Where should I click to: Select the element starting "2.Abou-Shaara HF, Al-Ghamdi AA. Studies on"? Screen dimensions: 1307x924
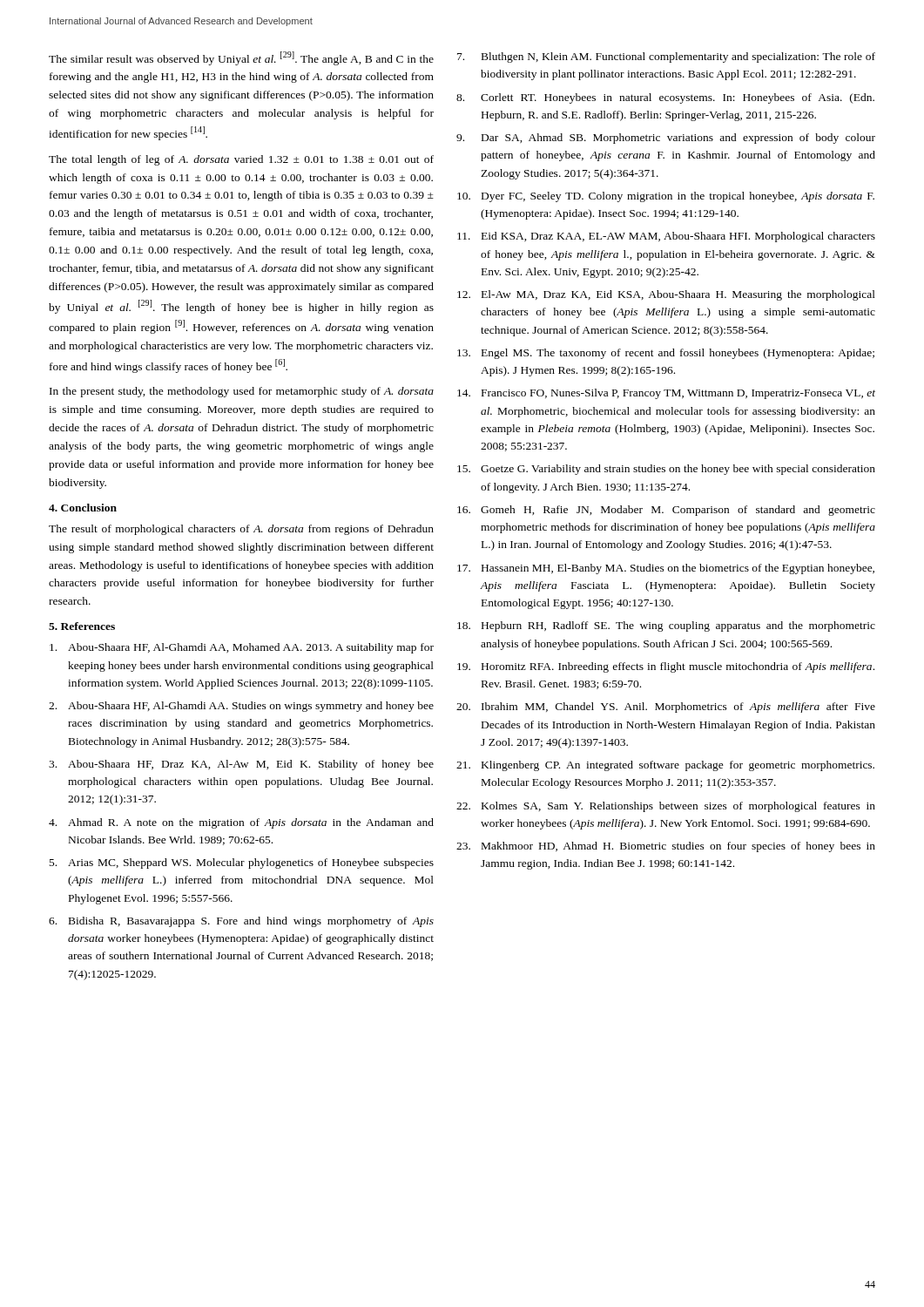point(241,724)
